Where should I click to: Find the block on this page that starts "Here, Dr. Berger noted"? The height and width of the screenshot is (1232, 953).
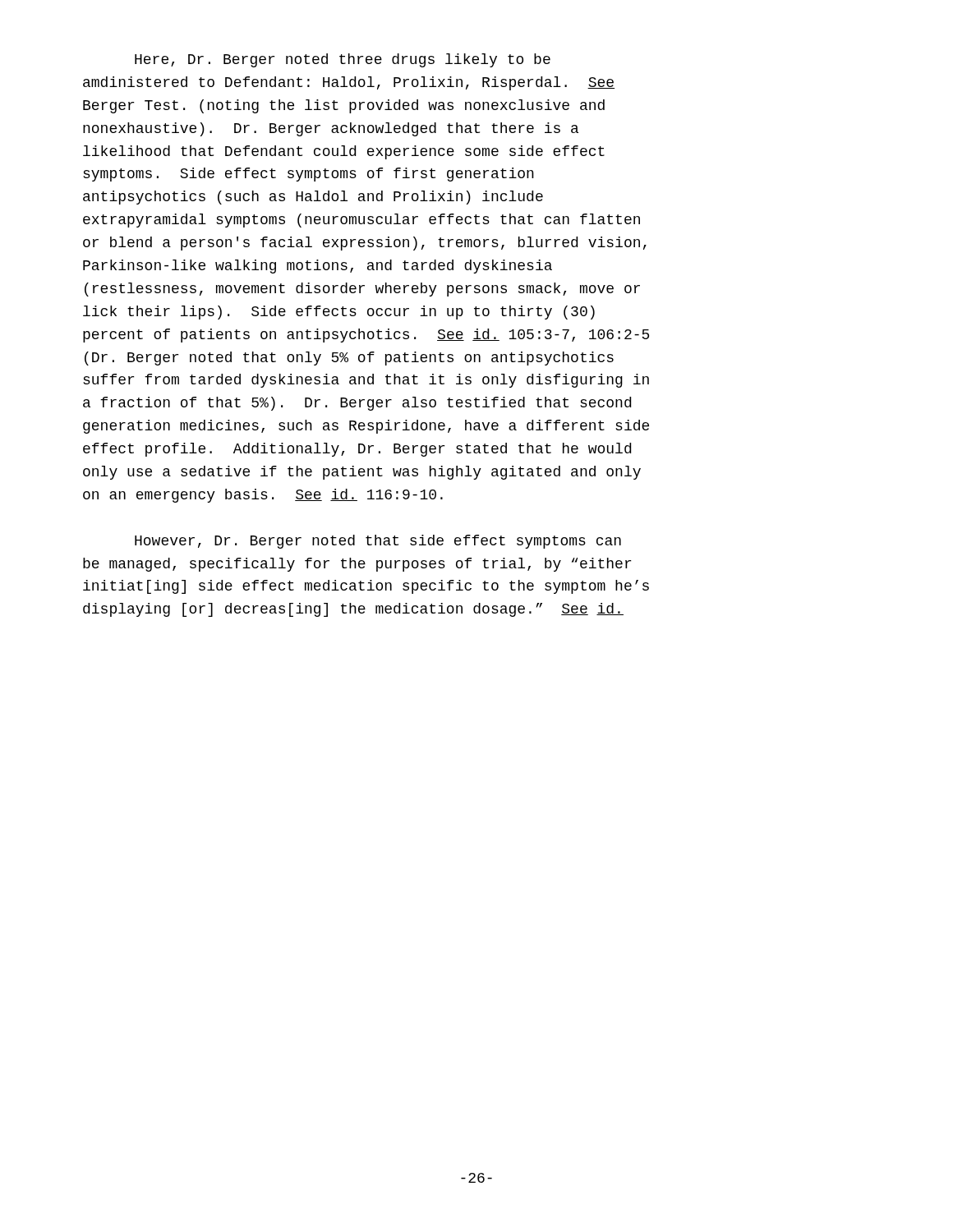pos(476,276)
